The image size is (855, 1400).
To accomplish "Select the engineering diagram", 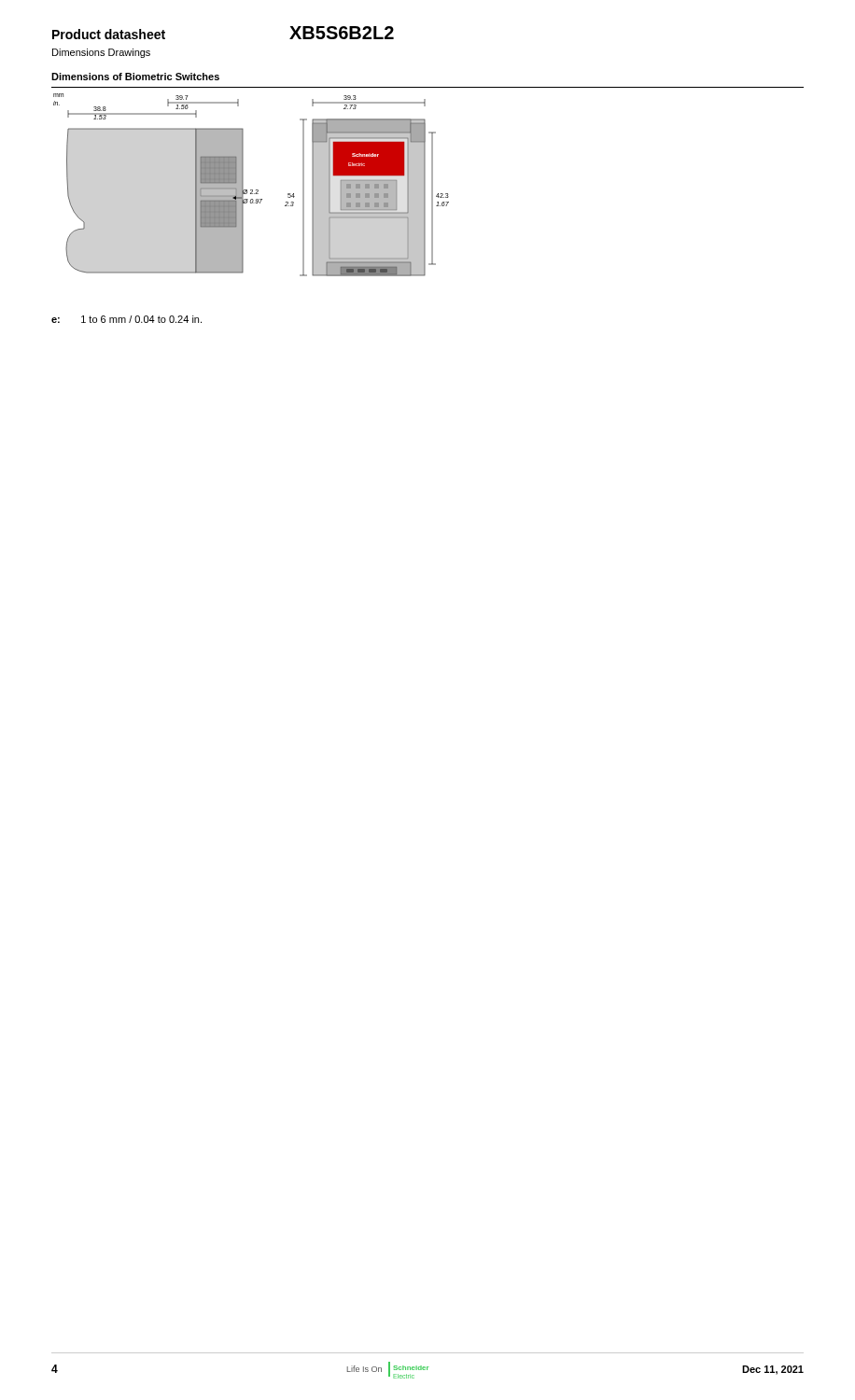I will (285, 196).
